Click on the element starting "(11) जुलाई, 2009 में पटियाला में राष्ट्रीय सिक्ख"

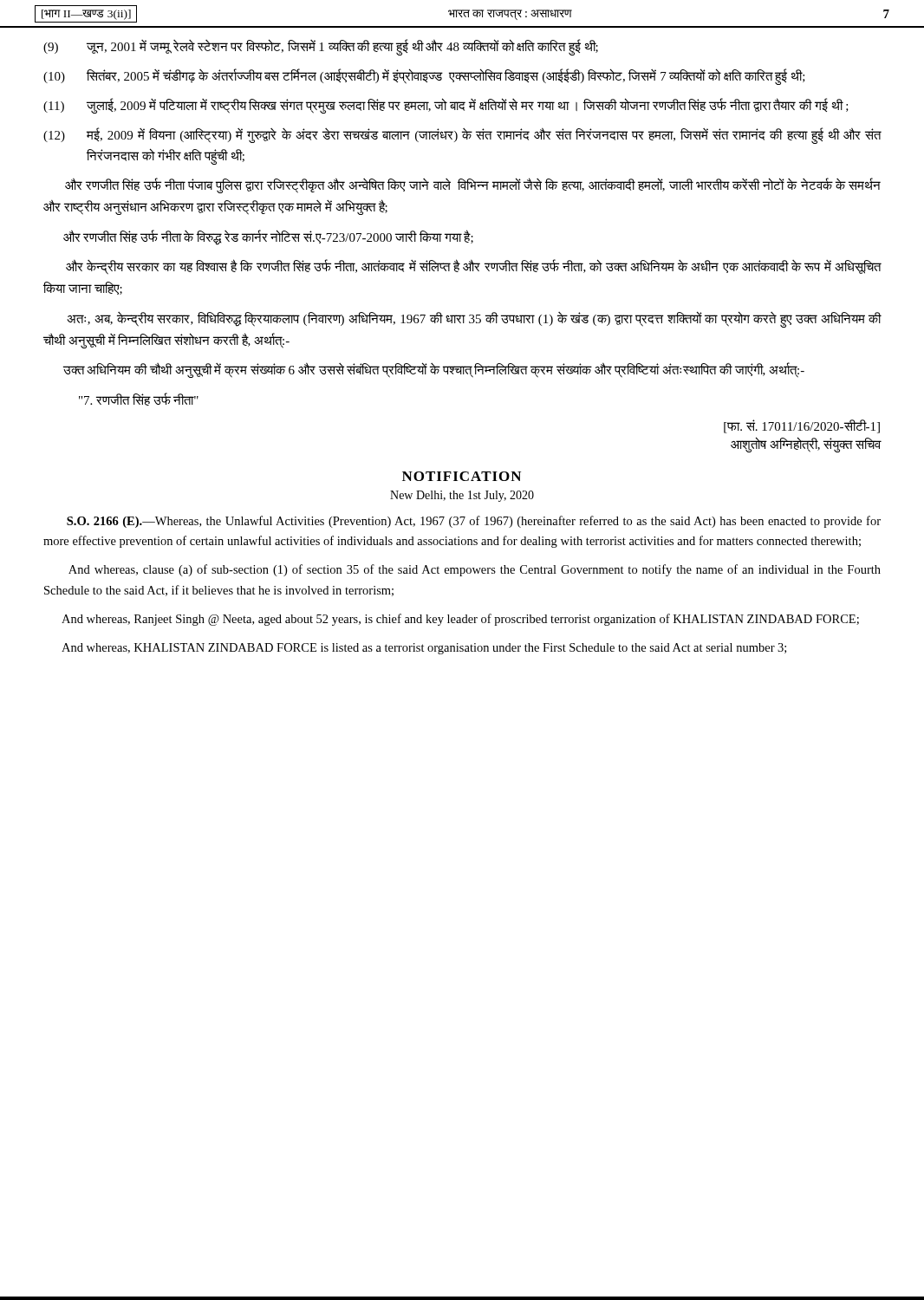point(462,106)
